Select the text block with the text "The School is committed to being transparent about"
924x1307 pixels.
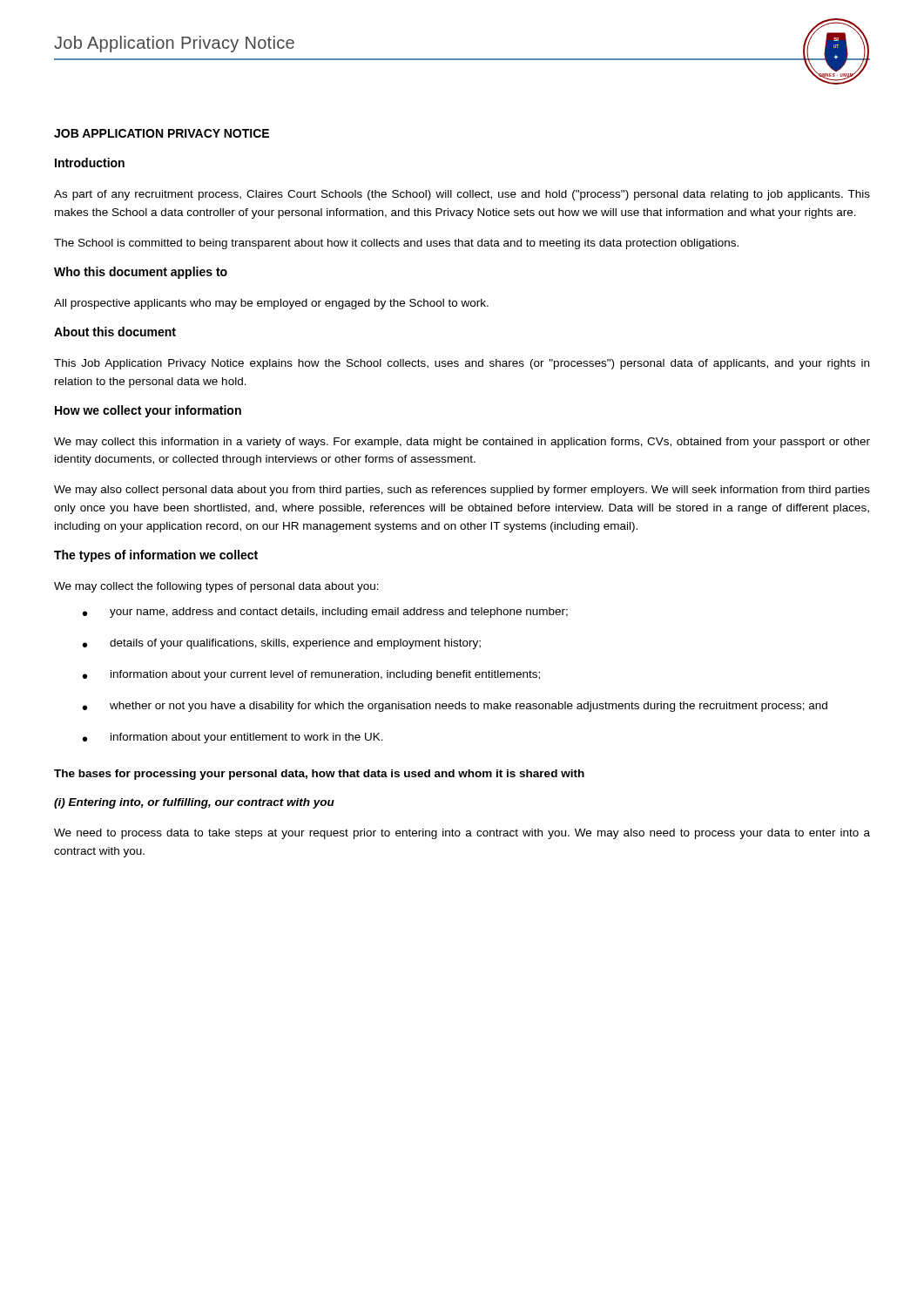coord(397,243)
